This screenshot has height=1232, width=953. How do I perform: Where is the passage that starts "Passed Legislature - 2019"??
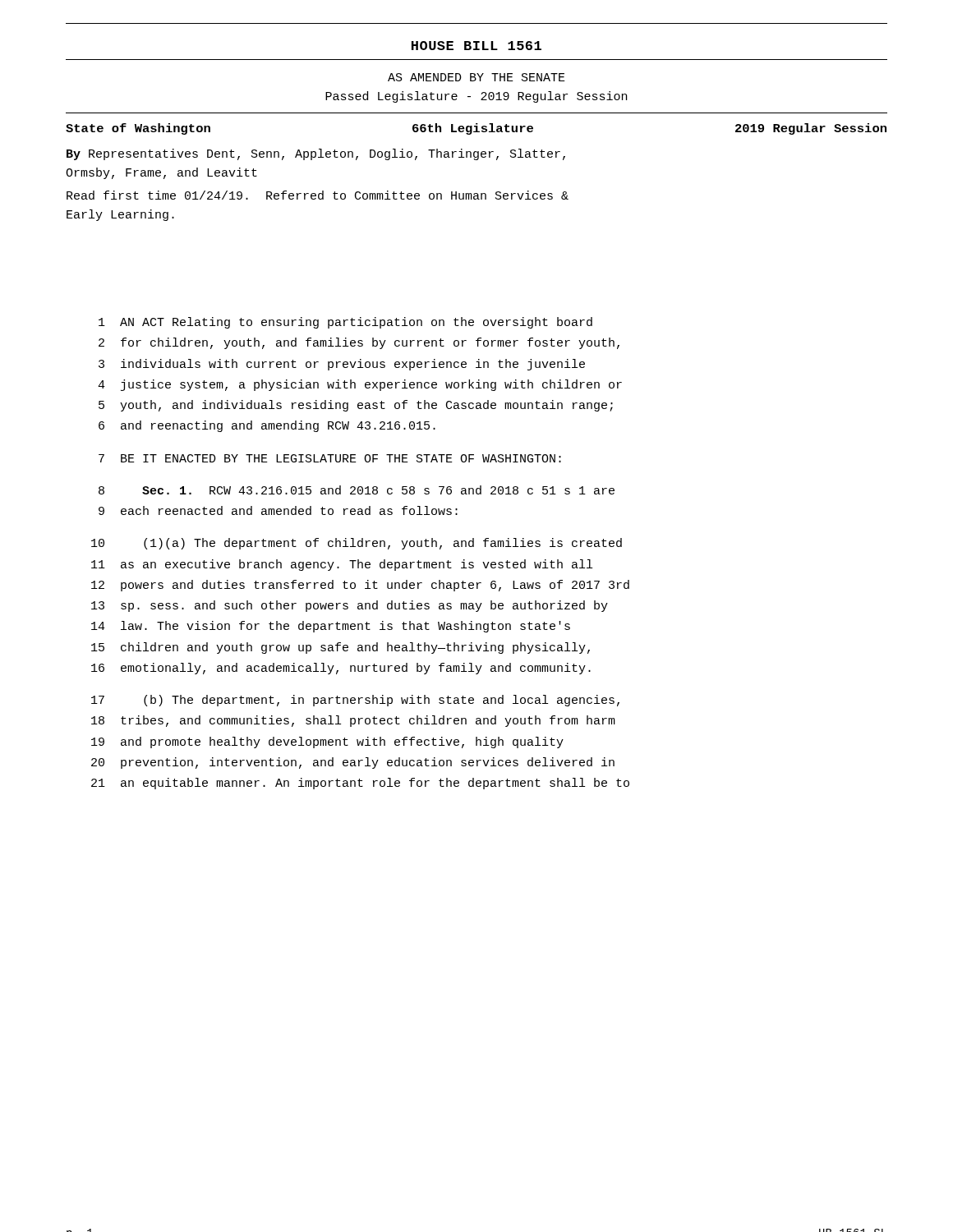476,97
